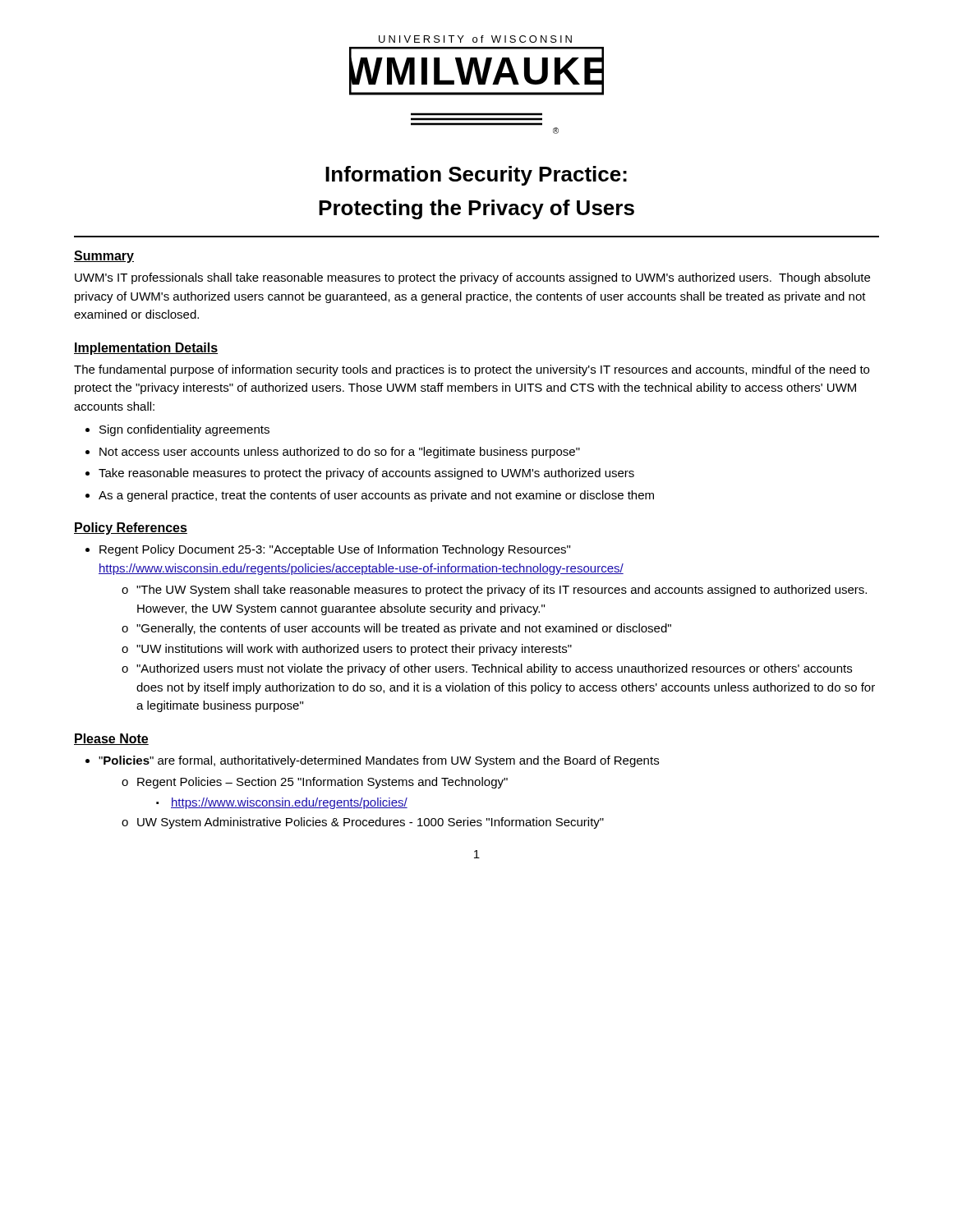The image size is (953, 1232).
Task: Select the logo
Action: pos(476,84)
